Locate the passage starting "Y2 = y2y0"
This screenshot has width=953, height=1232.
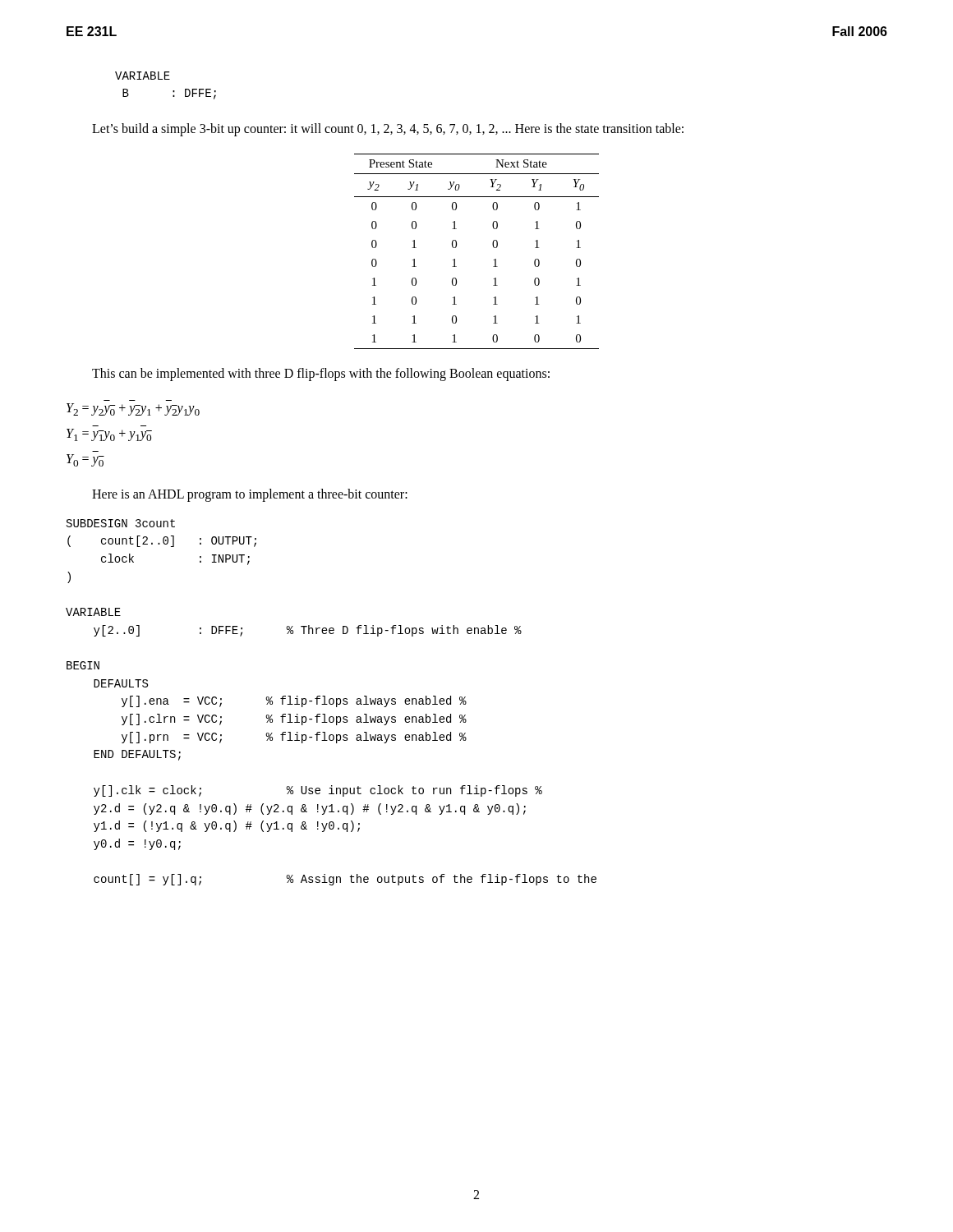pyautogui.click(x=133, y=409)
